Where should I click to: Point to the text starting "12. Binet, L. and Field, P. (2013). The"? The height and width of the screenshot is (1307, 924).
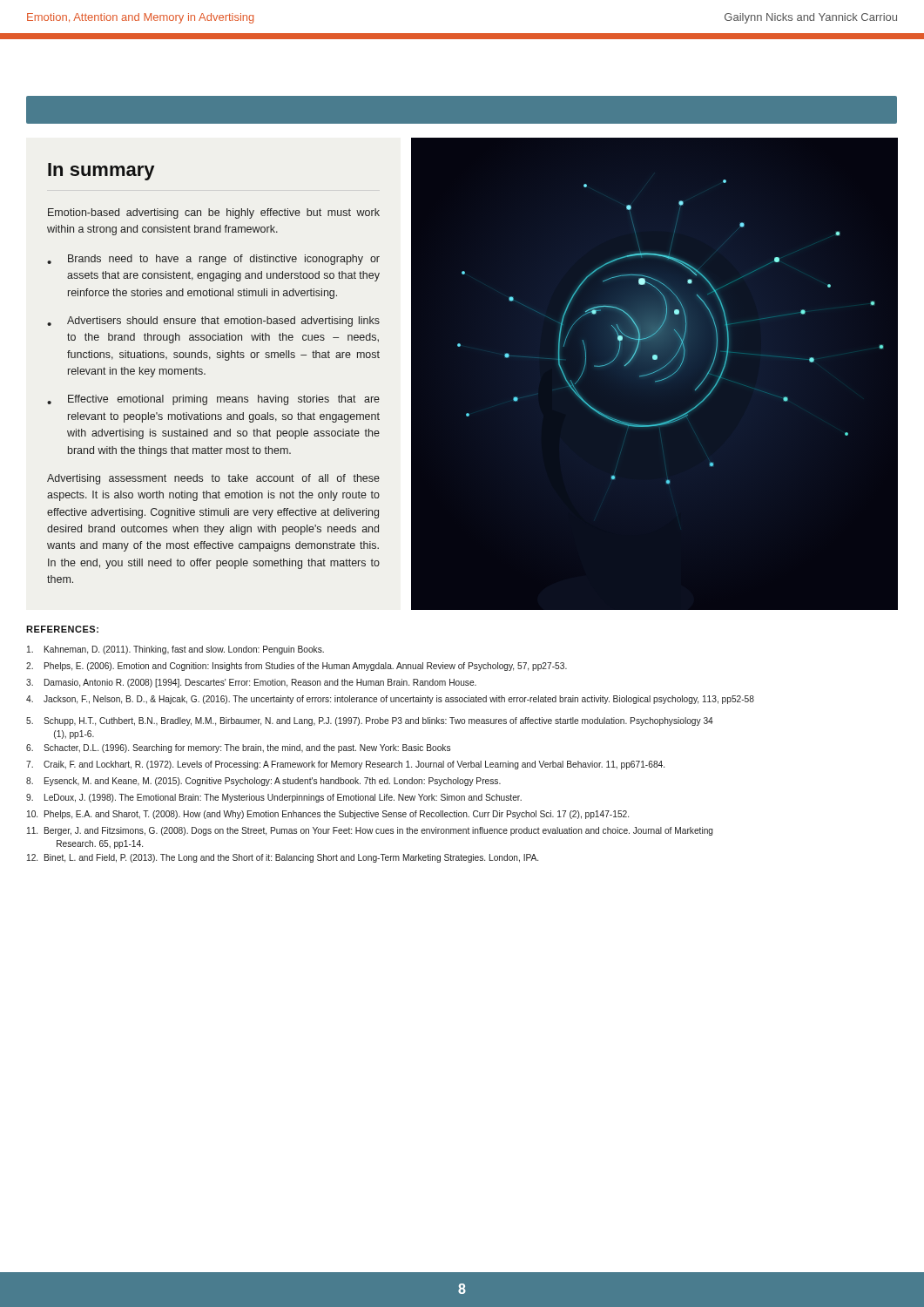click(283, 858)
